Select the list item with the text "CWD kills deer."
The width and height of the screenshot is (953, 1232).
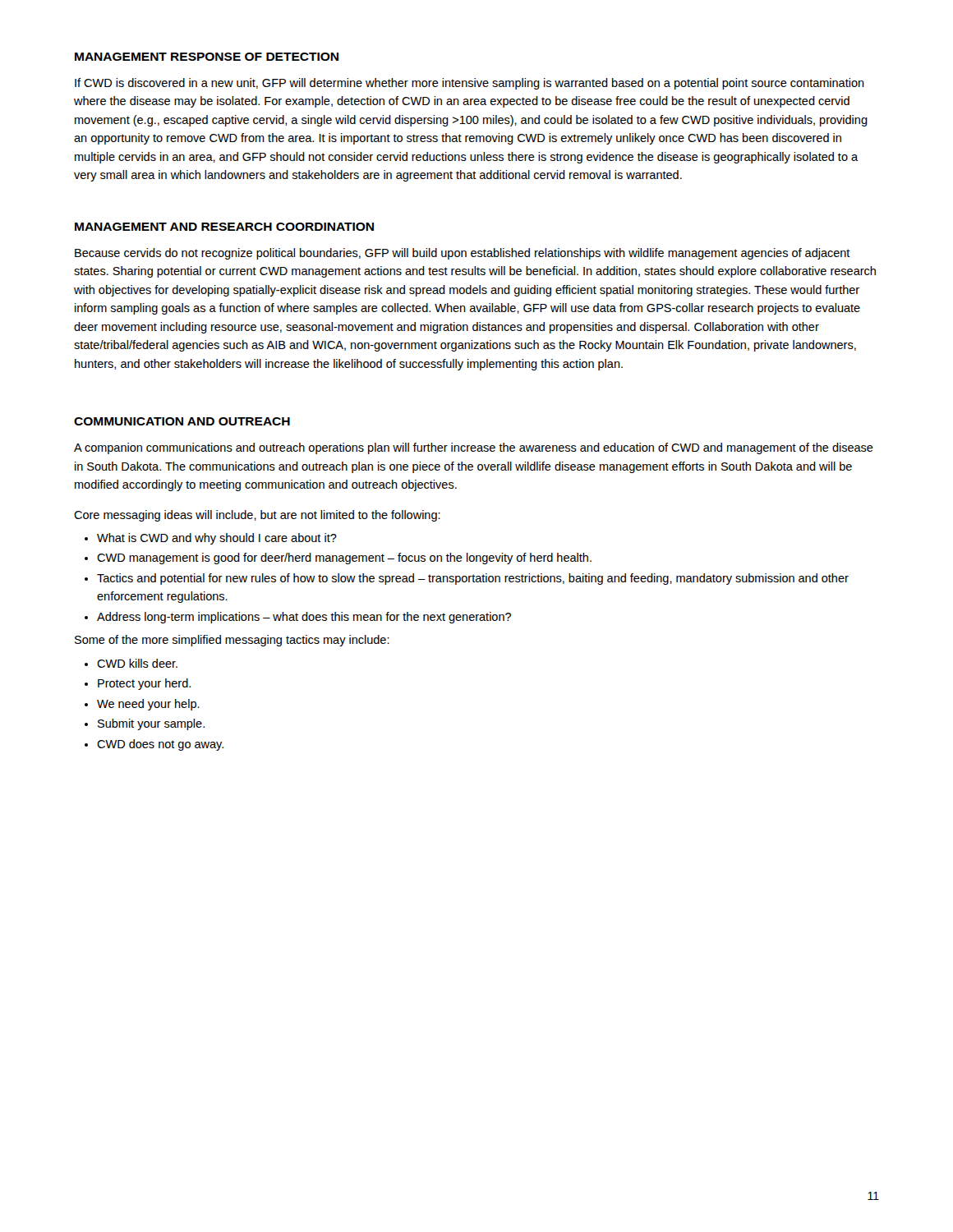click(x=138, y=663)
